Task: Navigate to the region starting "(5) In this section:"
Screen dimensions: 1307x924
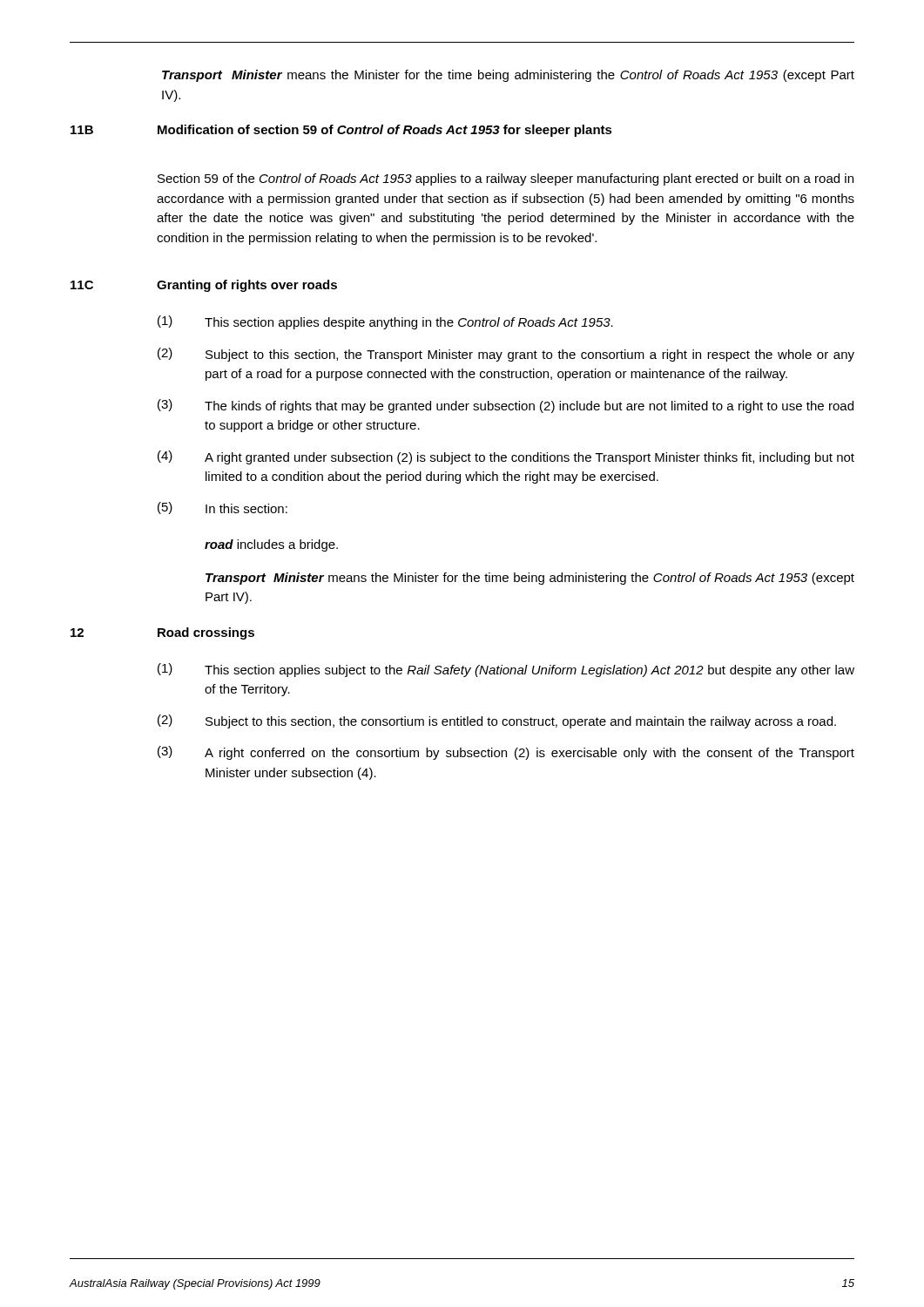Action: (223, 508)
